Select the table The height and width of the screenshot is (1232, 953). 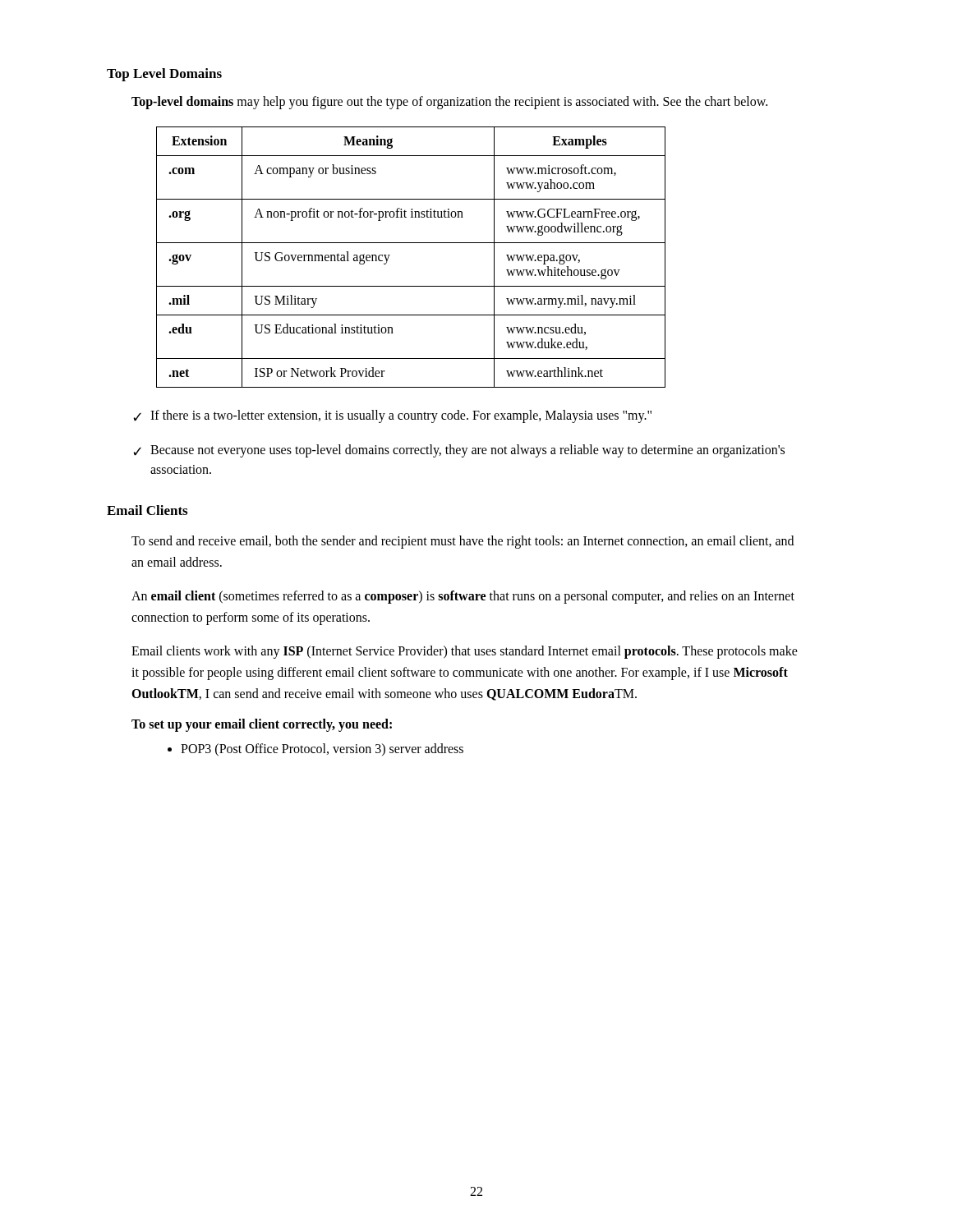click(x=489, y=257)
